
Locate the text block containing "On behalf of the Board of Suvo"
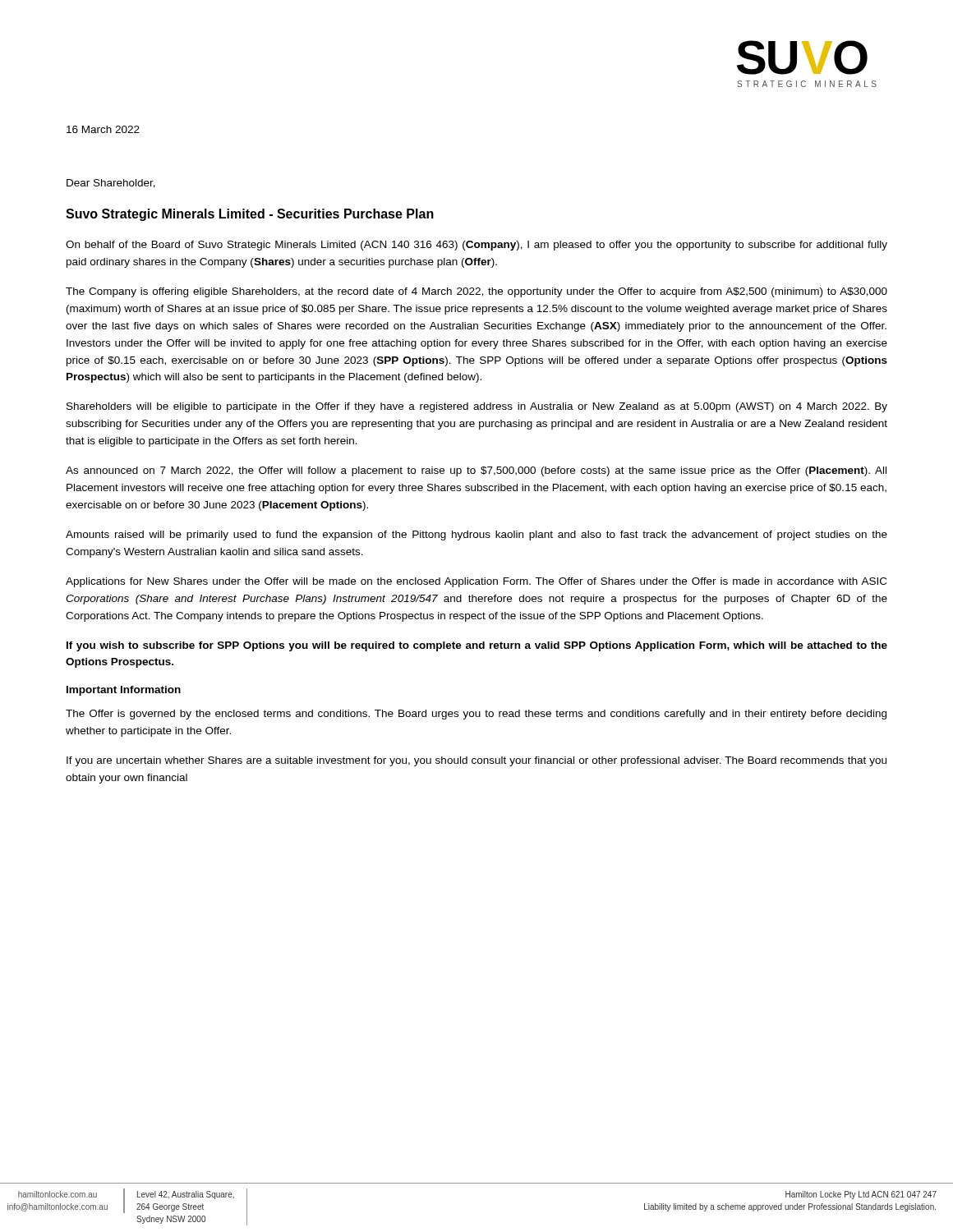point(476,253)
